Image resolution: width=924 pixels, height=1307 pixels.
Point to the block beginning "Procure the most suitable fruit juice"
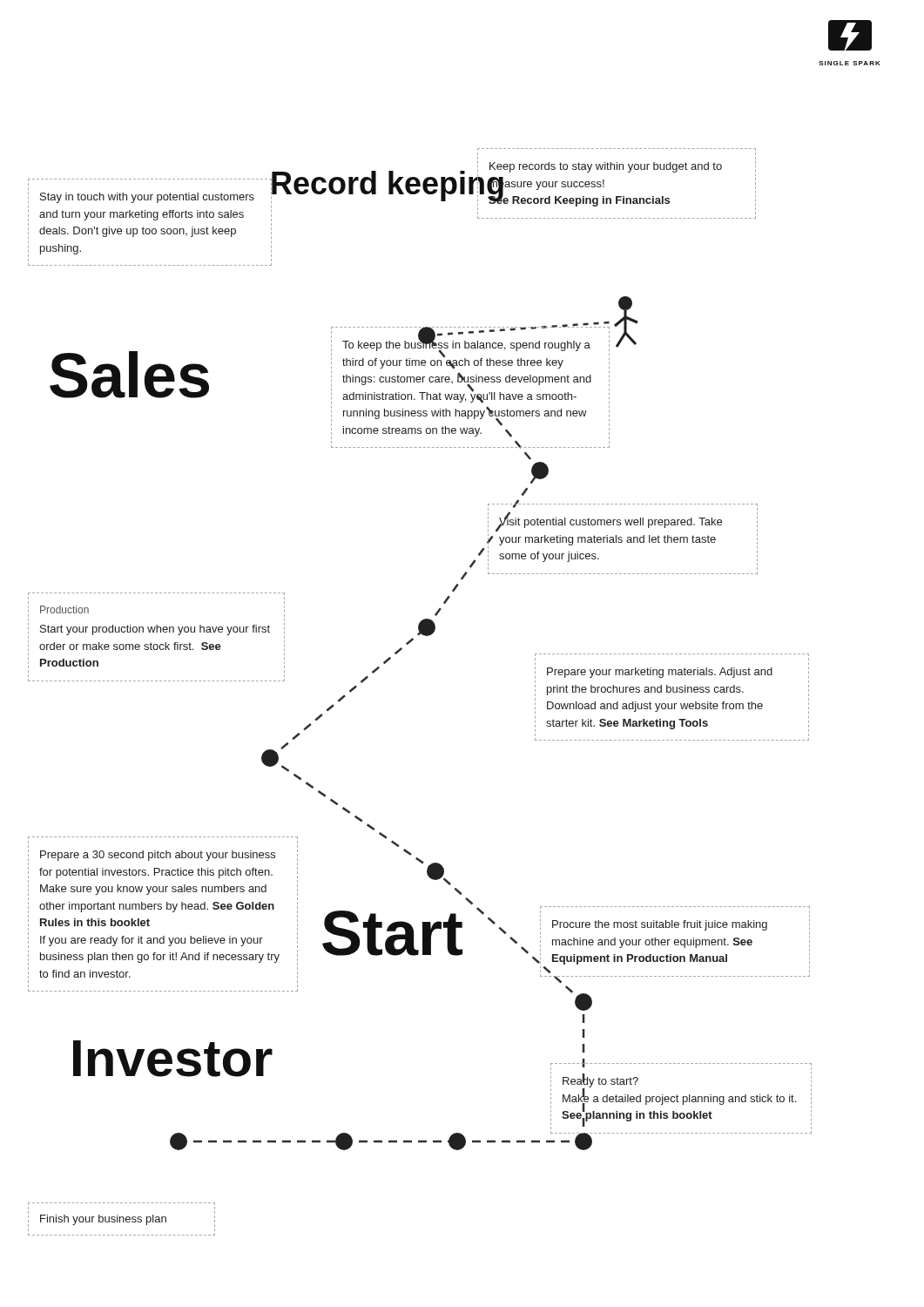click(x=660, y=941)
